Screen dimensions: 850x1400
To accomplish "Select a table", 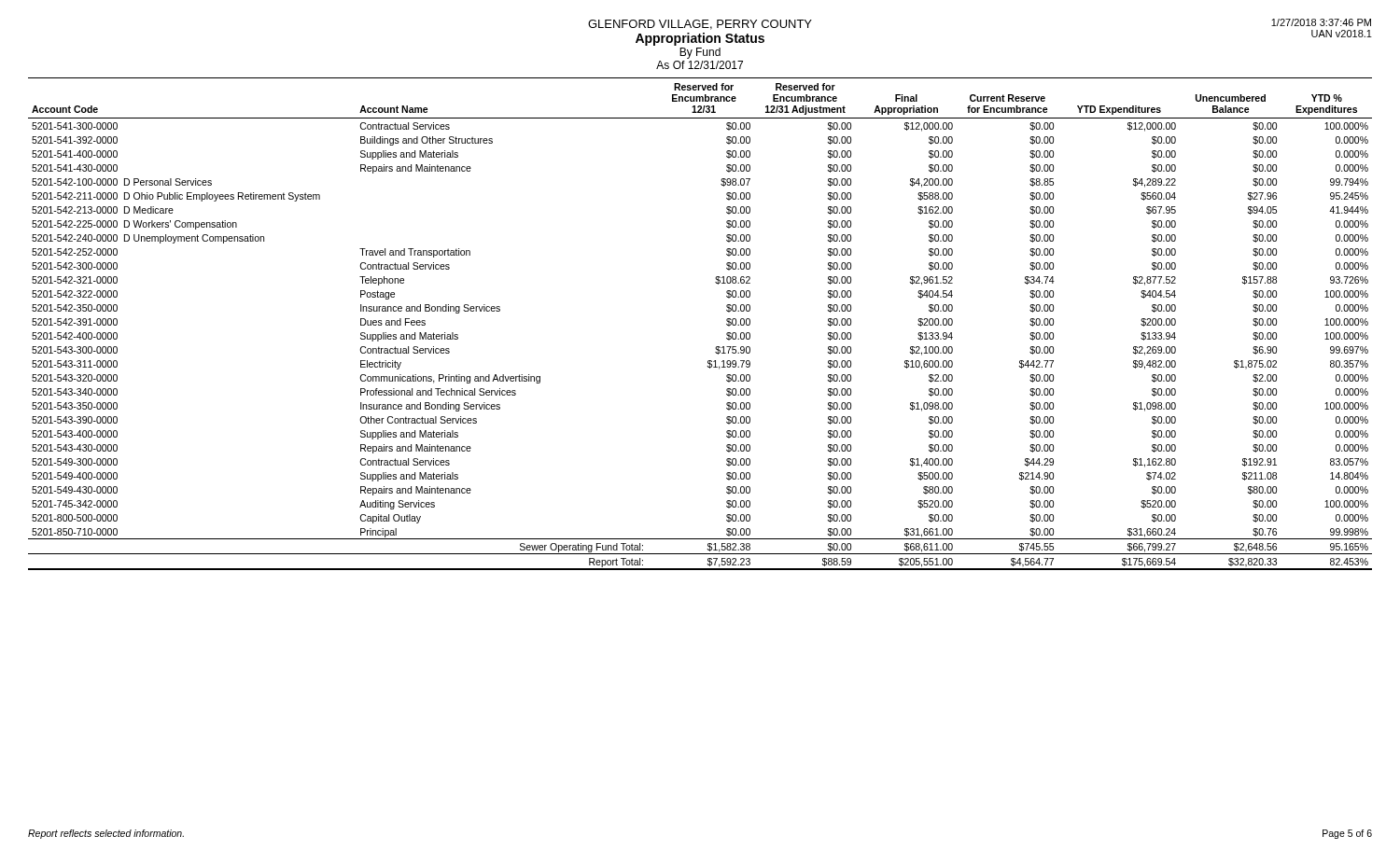I will [700, 324].
